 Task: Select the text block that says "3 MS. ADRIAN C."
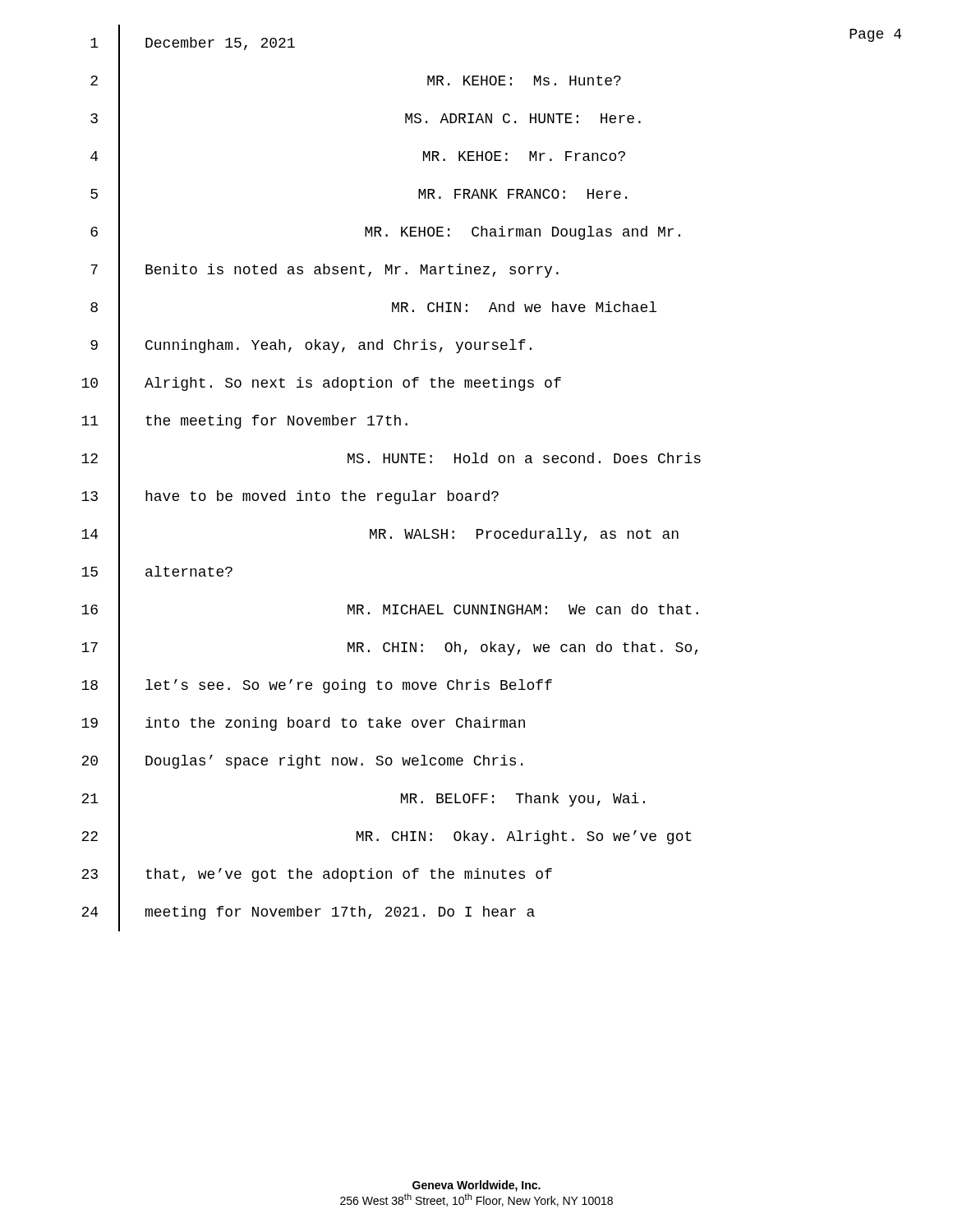(476, 119)
